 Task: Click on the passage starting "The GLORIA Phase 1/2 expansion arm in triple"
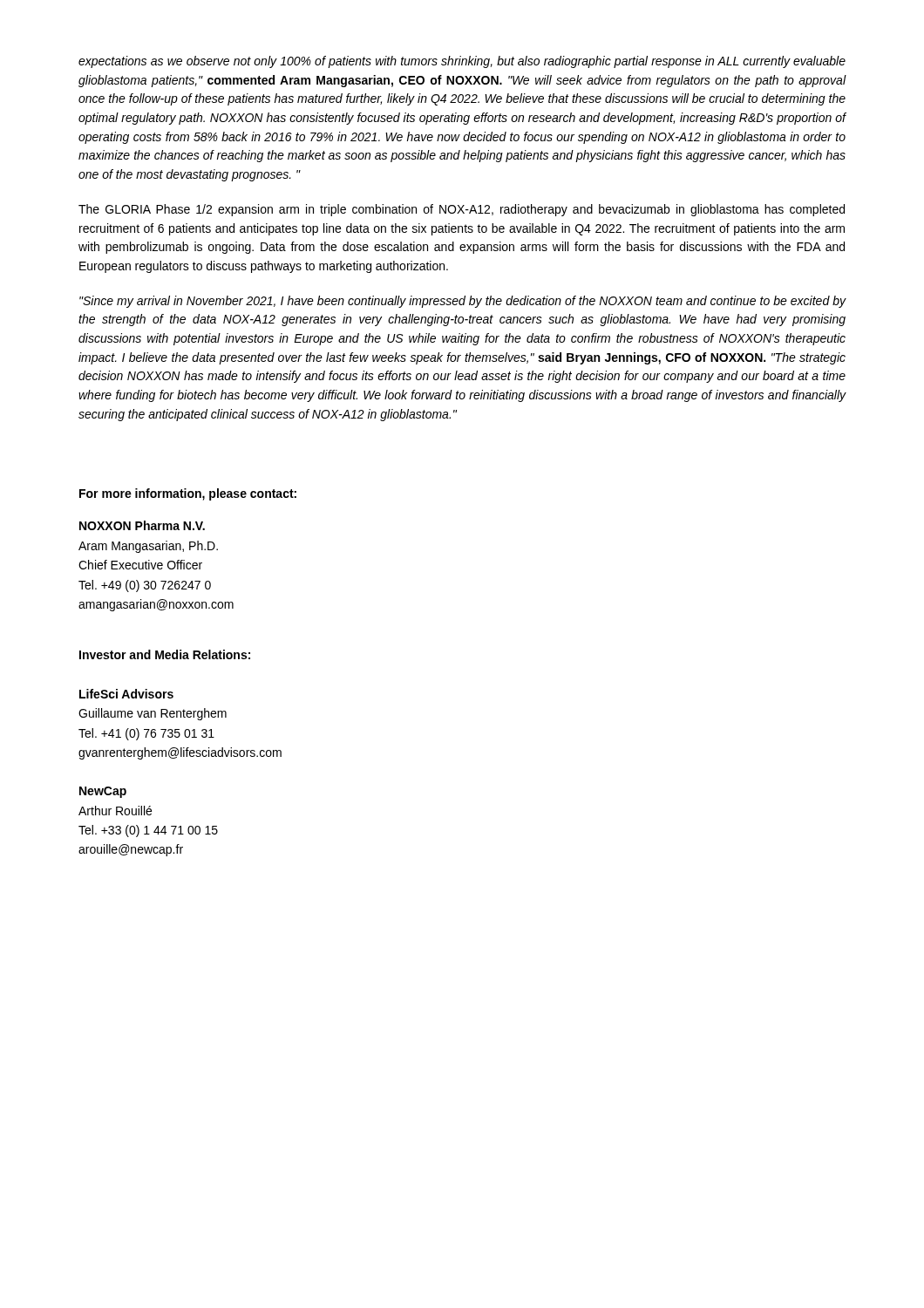tap(462, 237)
